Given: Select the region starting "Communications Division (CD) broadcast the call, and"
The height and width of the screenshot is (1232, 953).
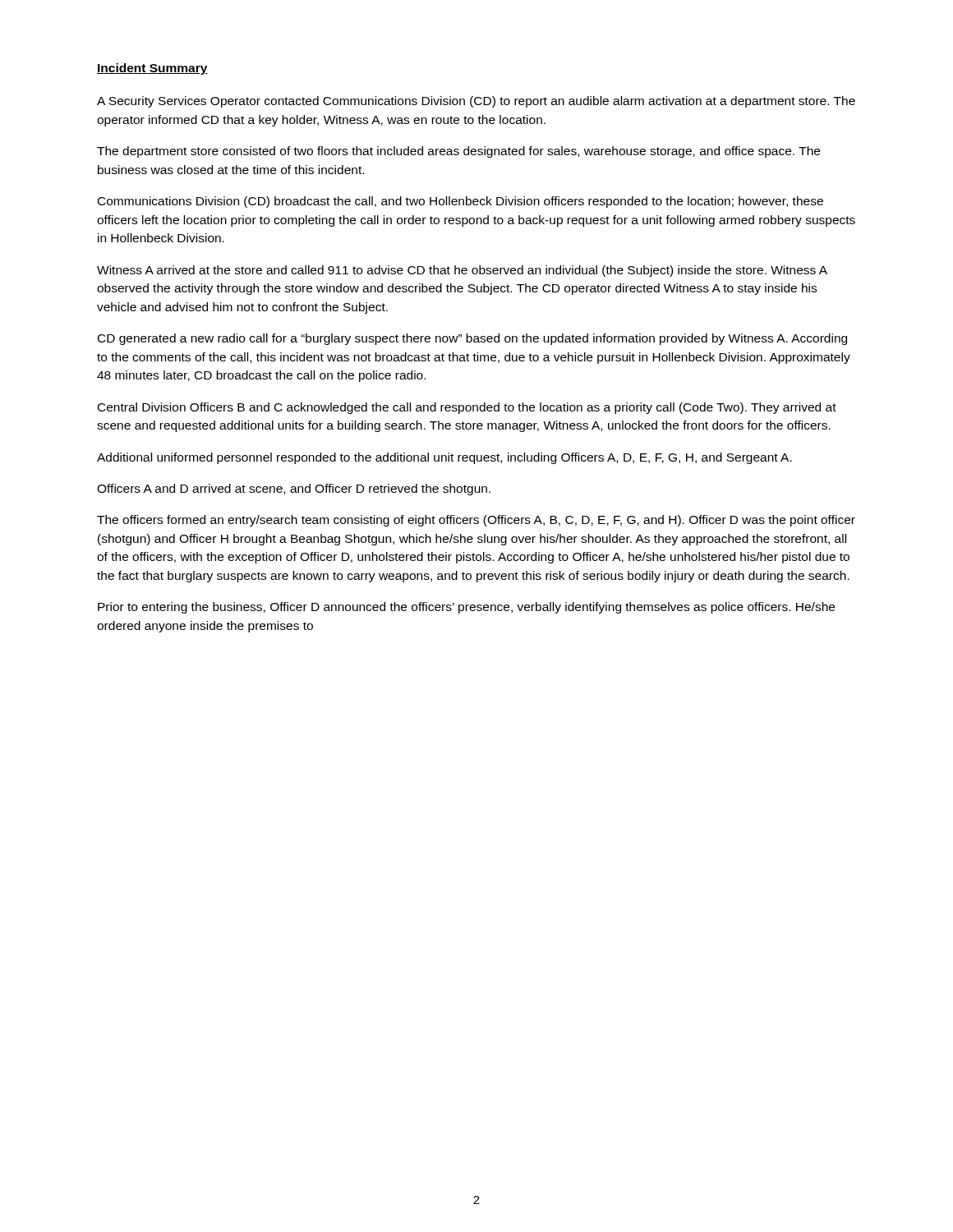Looking at the screenshot, I should coord(476,220).
